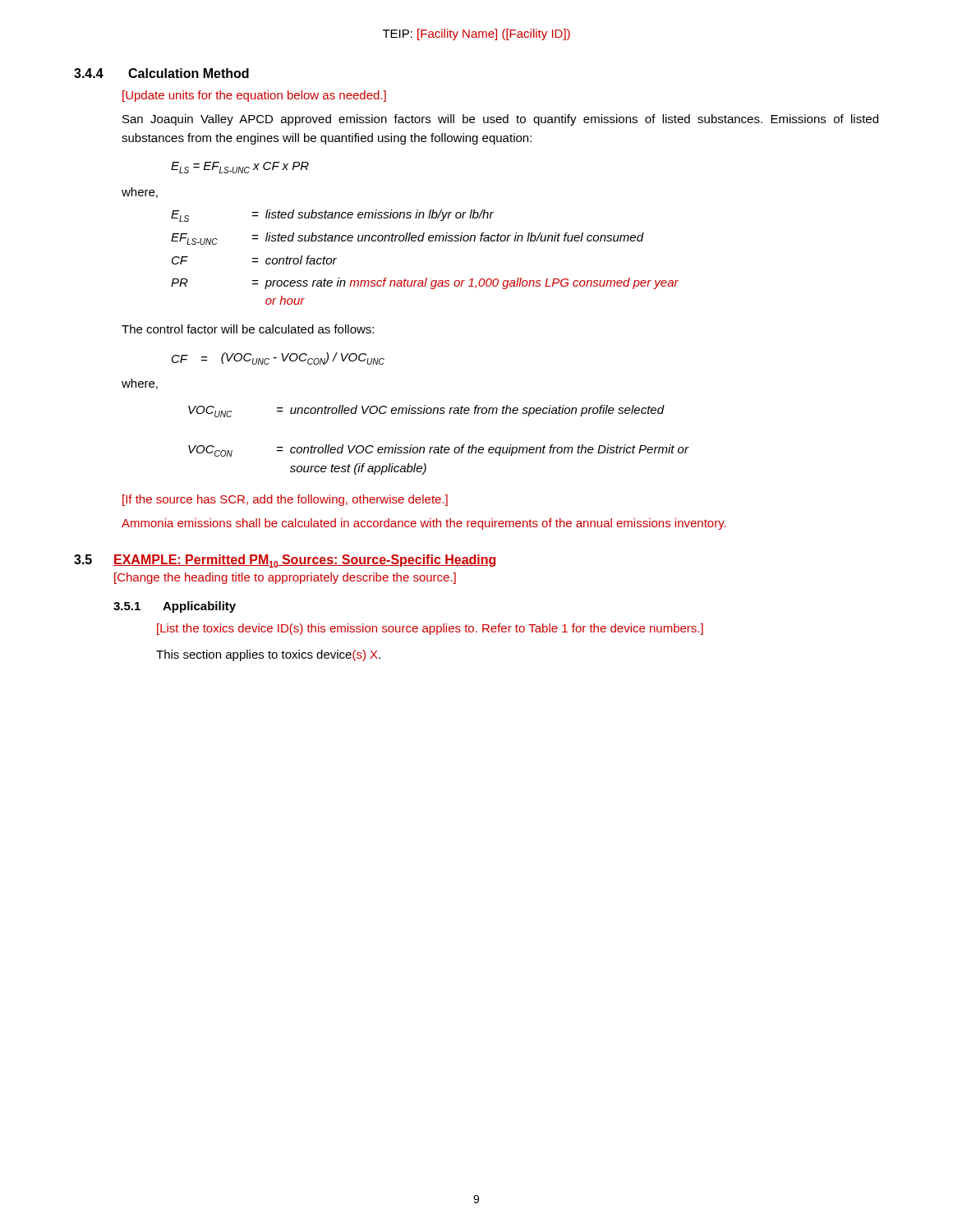The width and height of the screenshot is (953, 1232).
Task: Point to the block beginning "ELS = listed substance emissions in"
Action: coord(332,216)
